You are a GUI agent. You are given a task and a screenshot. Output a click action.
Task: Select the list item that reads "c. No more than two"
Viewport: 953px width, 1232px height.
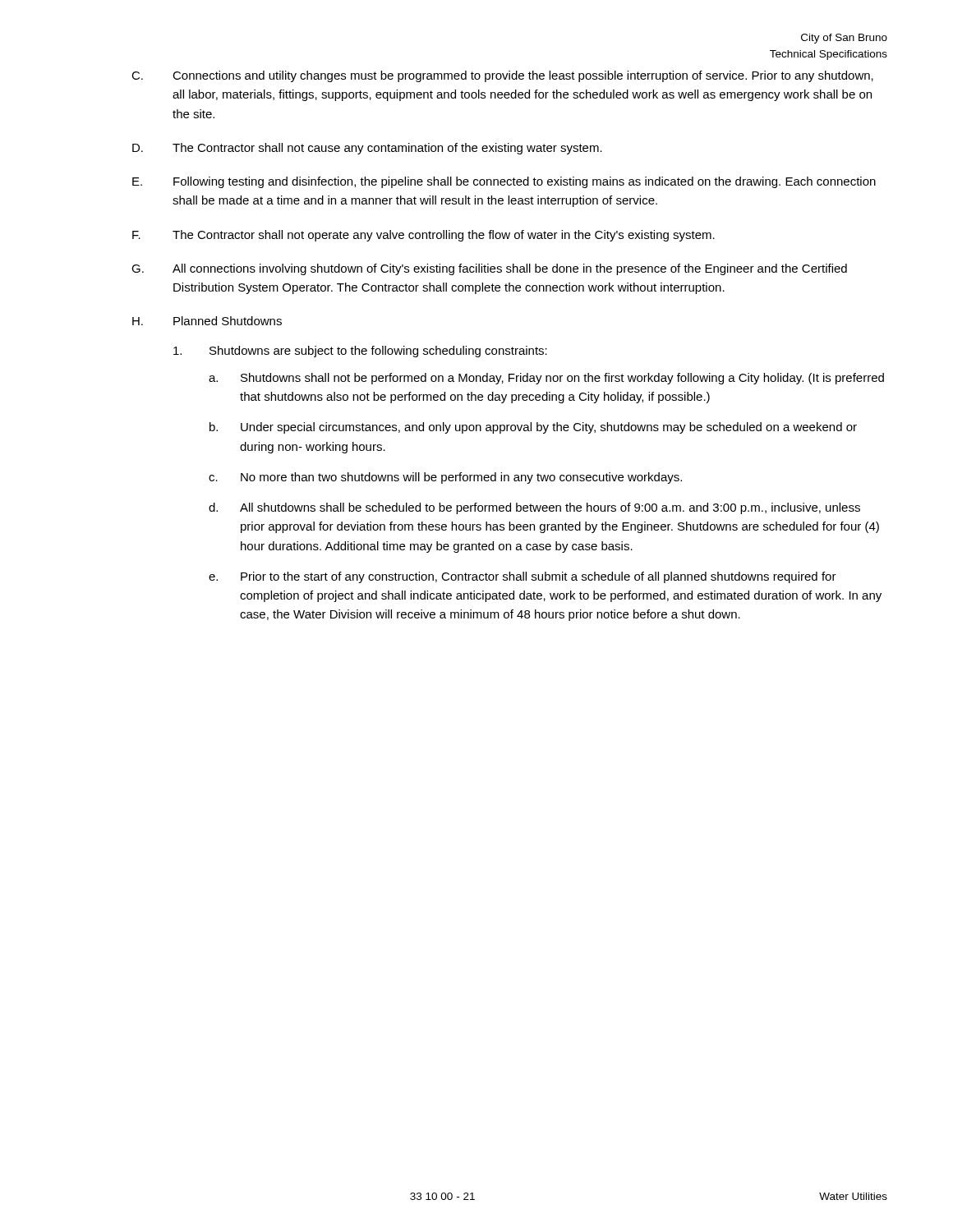click(548, 477)
